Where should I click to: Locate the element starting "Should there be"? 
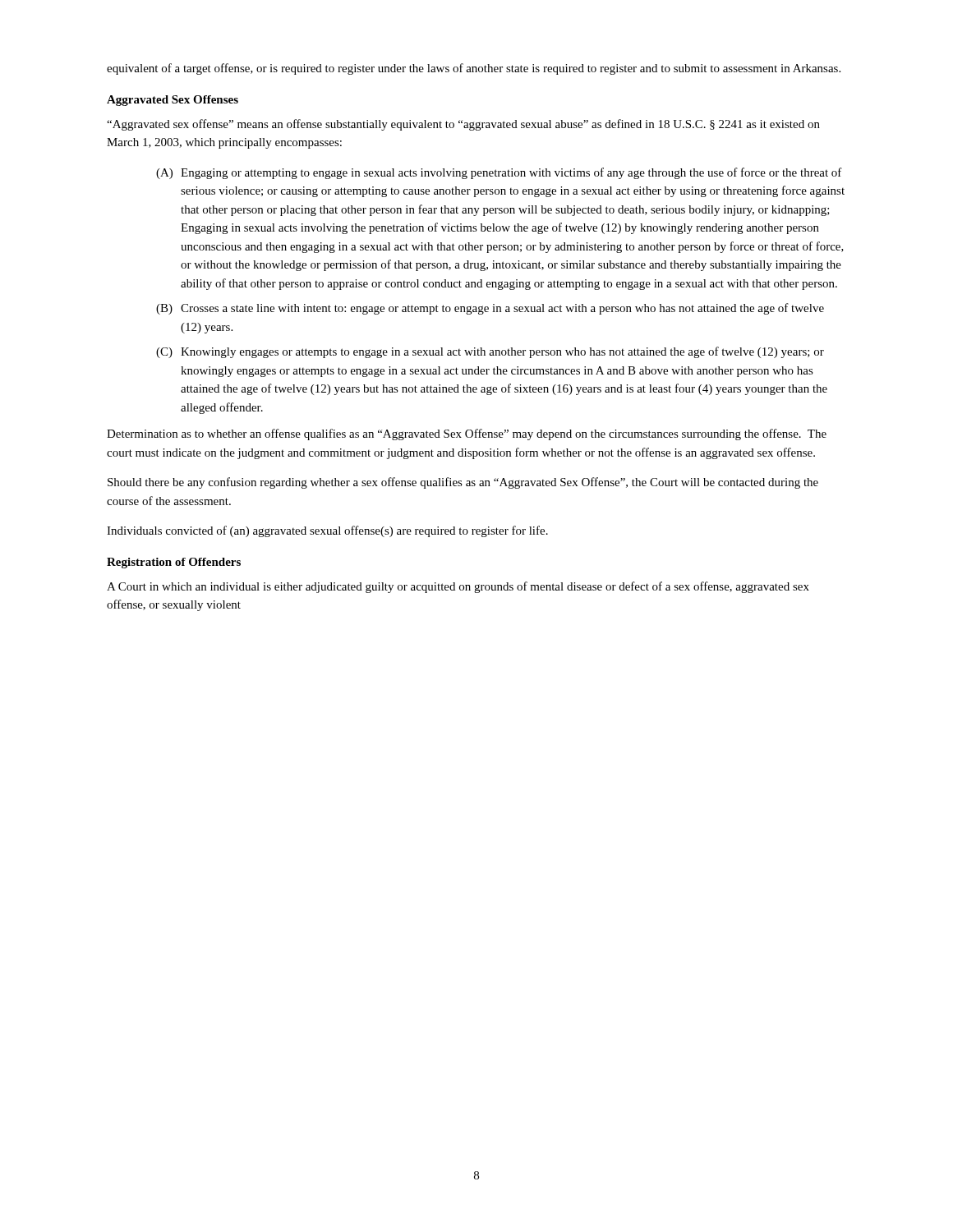click(476, 492)
